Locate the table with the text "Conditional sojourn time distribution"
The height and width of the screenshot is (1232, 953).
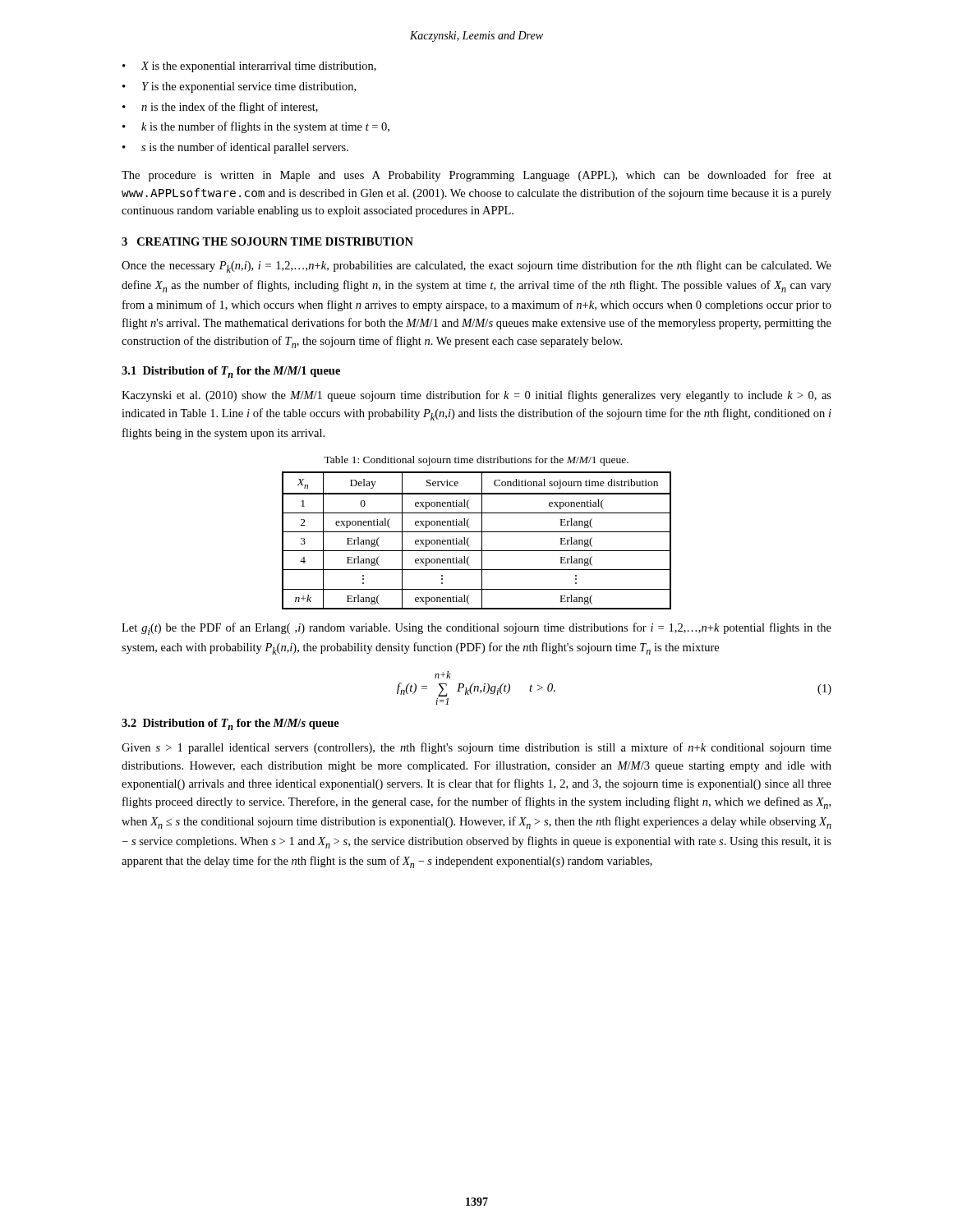point(476,540)
